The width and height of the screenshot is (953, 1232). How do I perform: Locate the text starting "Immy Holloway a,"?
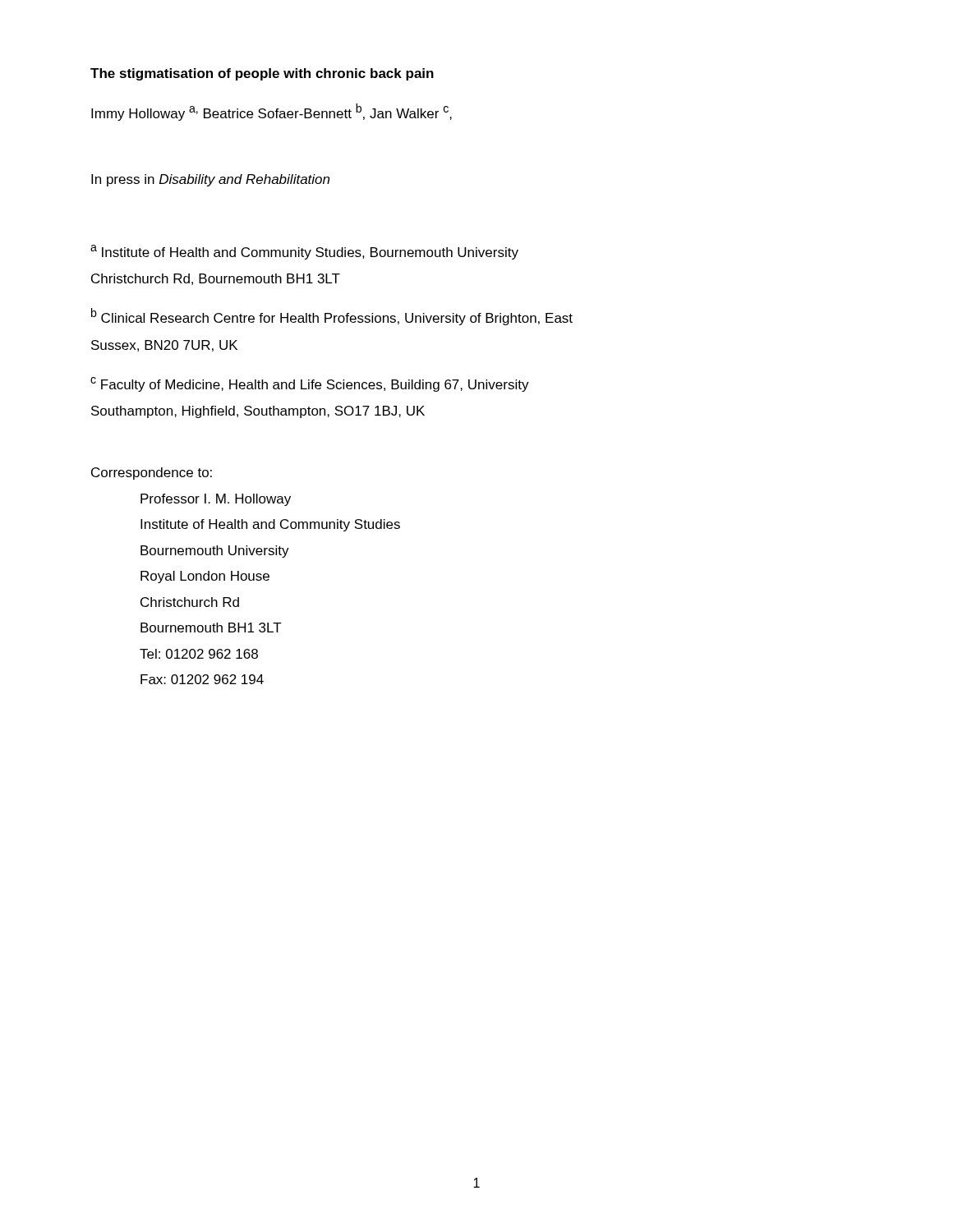point(271,112)
